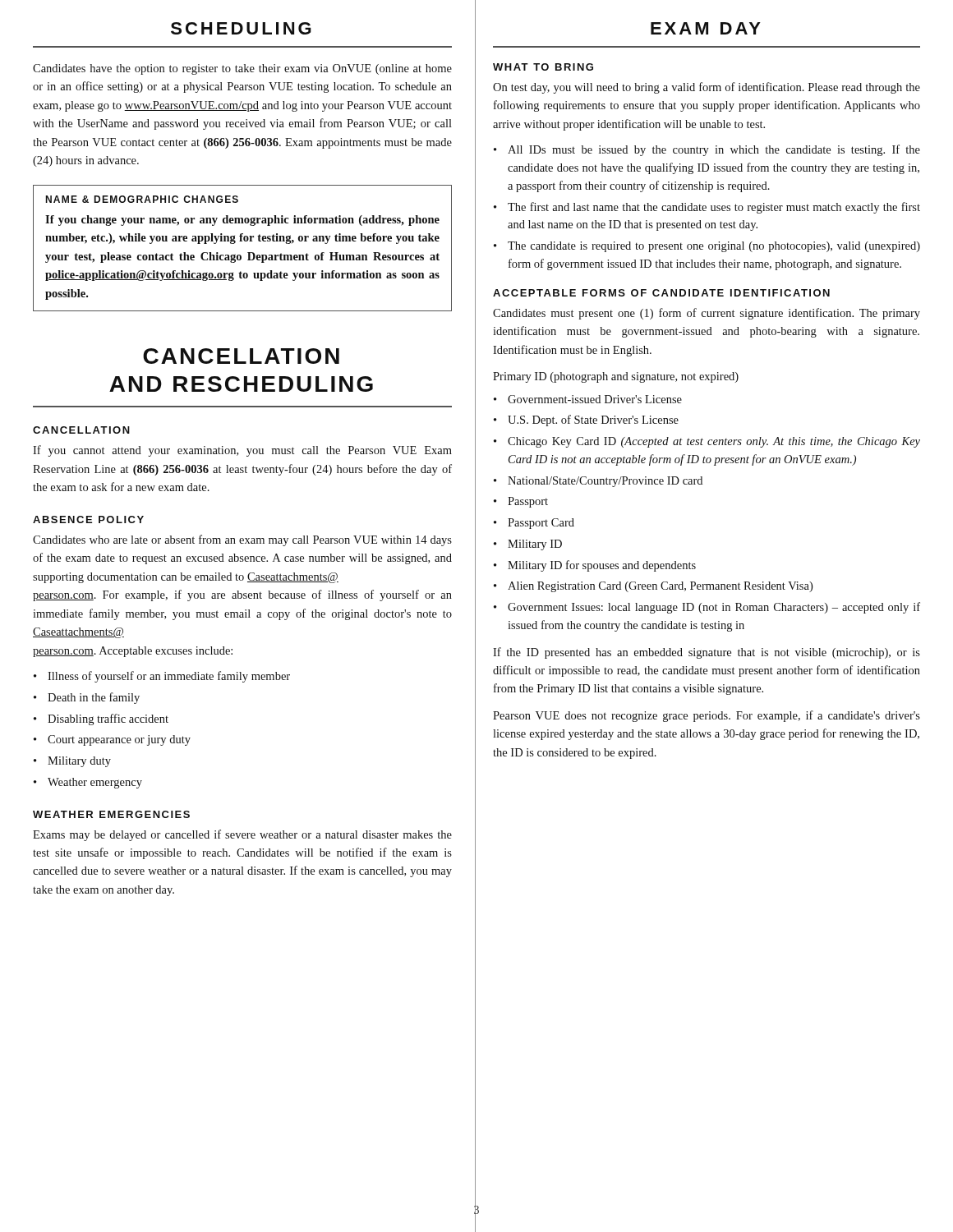The image size is (953, 1232).
Task: Point to the block beginning "U.S. Dept. of State Driver's"
Action: pos(593,420)
